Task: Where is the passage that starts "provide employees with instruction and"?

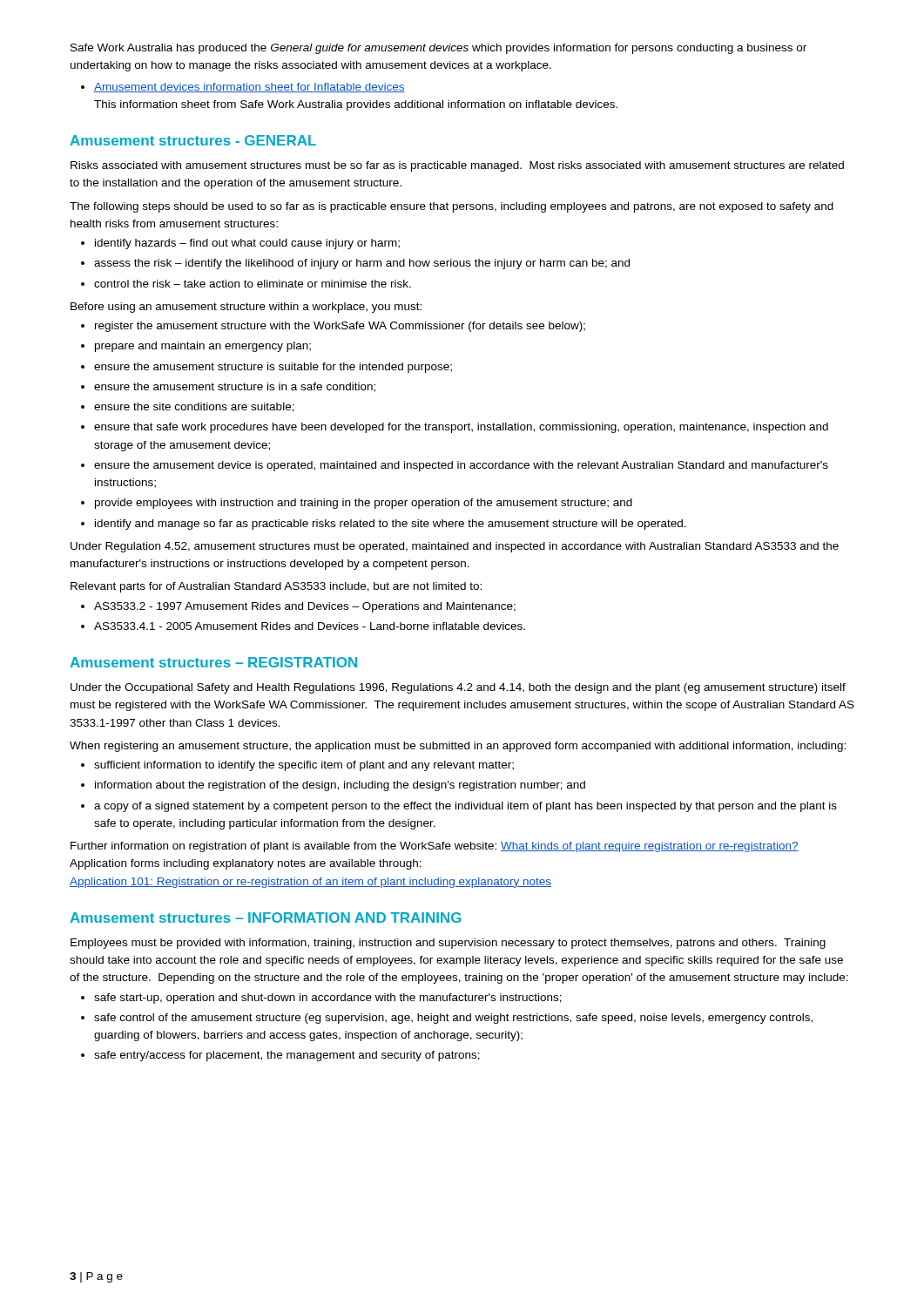Action: (363, 503)
